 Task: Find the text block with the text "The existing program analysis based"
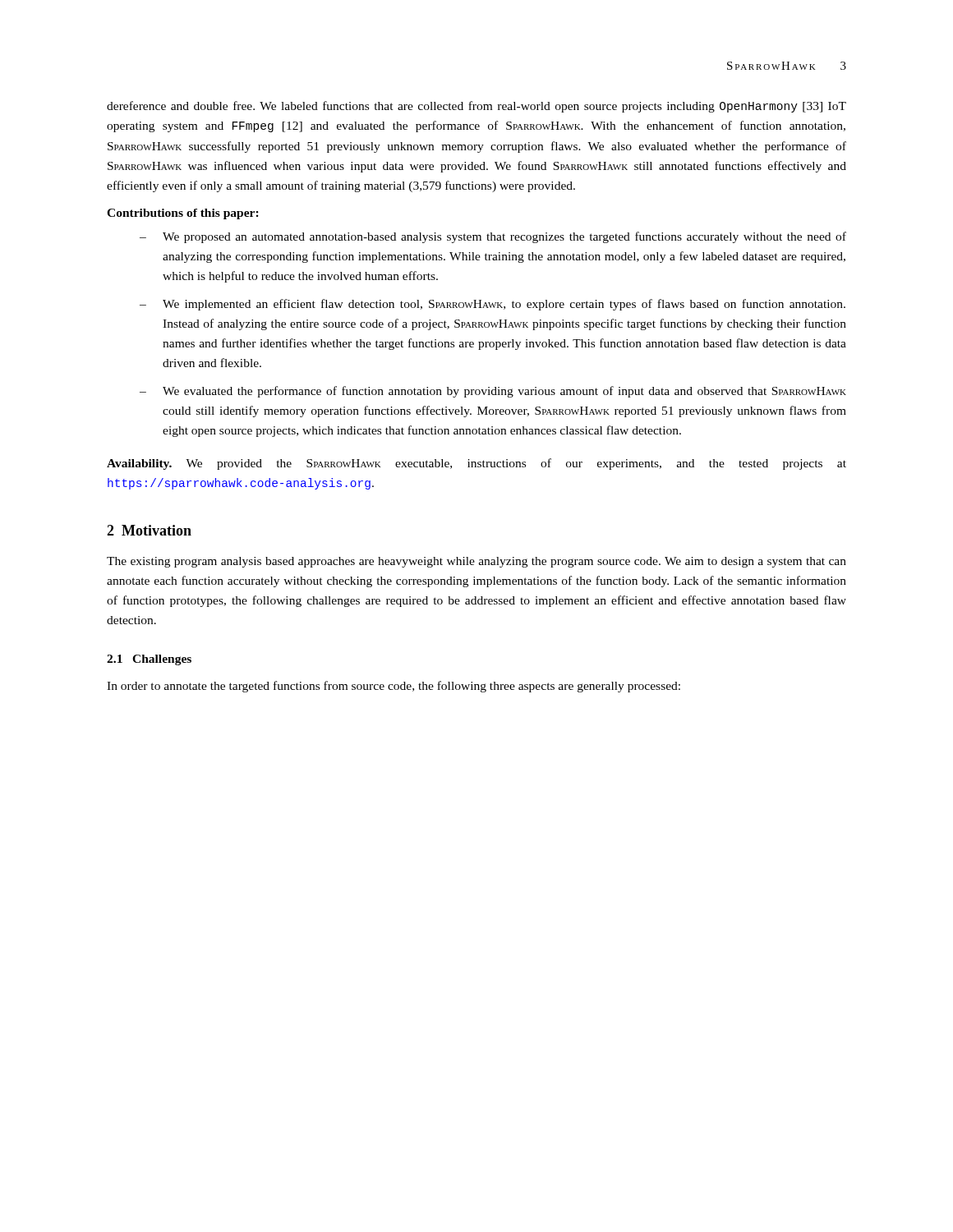tap(476, 591)
